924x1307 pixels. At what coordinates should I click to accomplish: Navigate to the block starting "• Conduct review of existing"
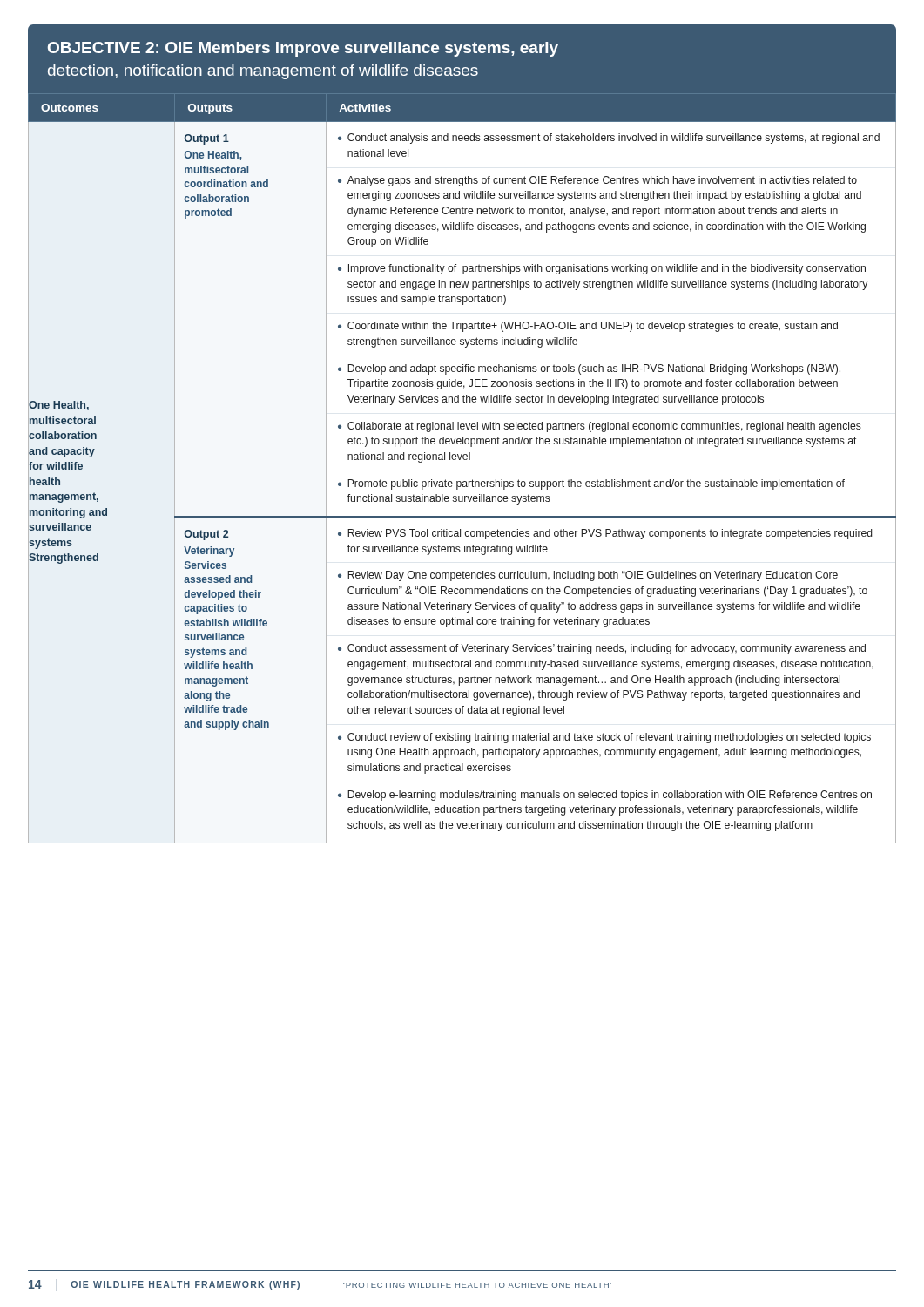[x=610, y=753]
